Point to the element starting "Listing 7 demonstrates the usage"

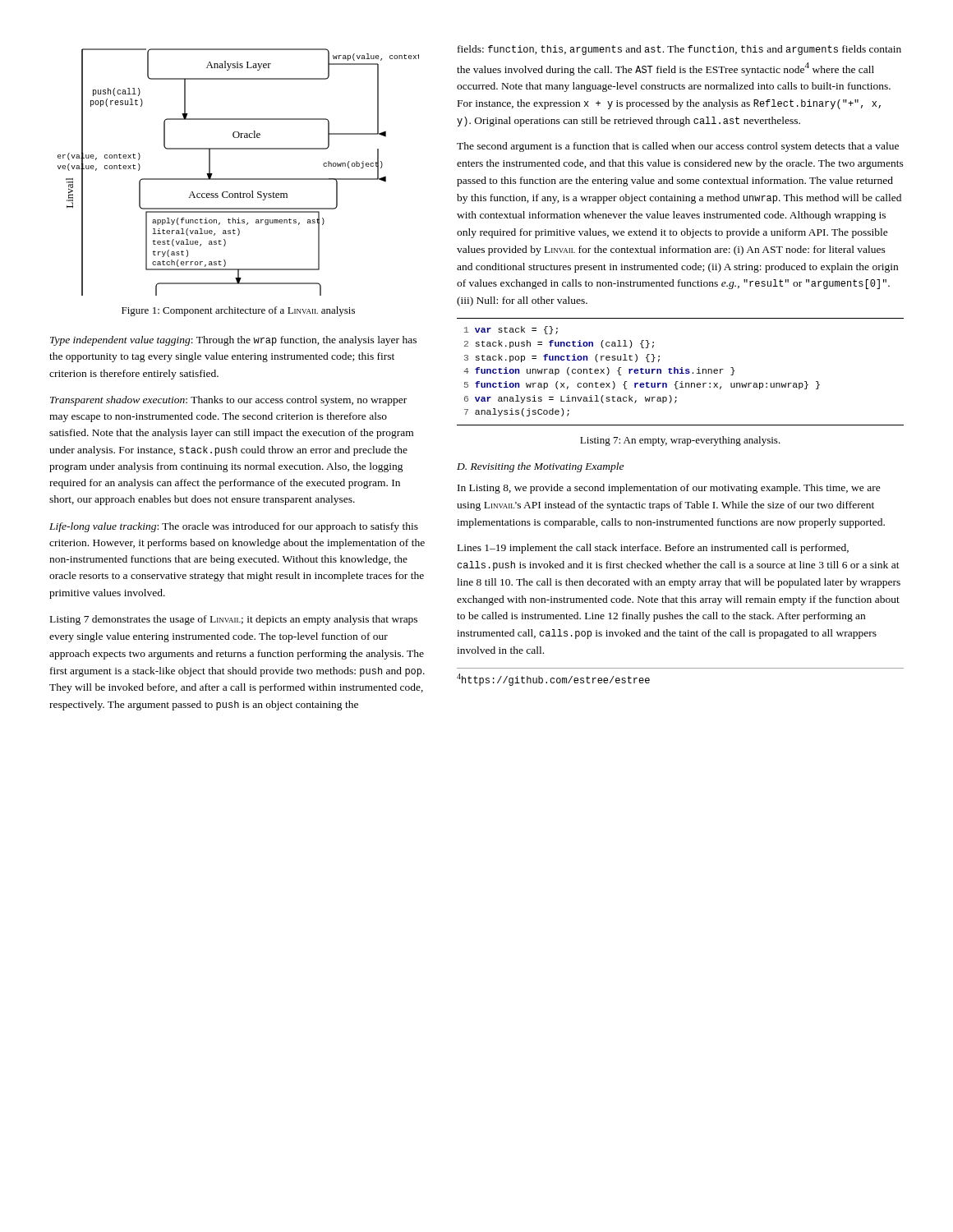pyautogui.click(x=237, y=662)
